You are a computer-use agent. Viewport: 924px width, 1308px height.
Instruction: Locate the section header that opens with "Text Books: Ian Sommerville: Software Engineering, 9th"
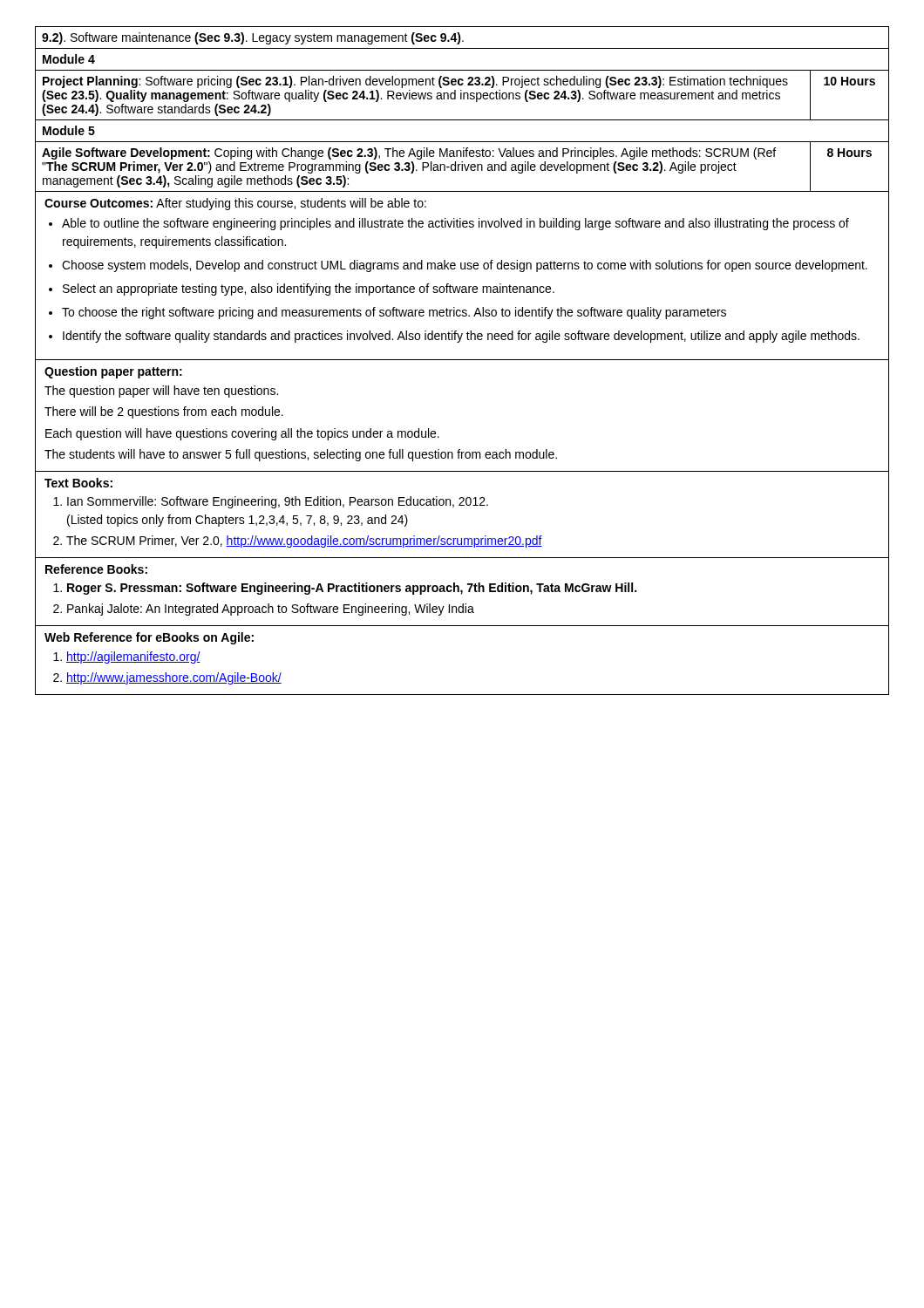coord(462,513)
